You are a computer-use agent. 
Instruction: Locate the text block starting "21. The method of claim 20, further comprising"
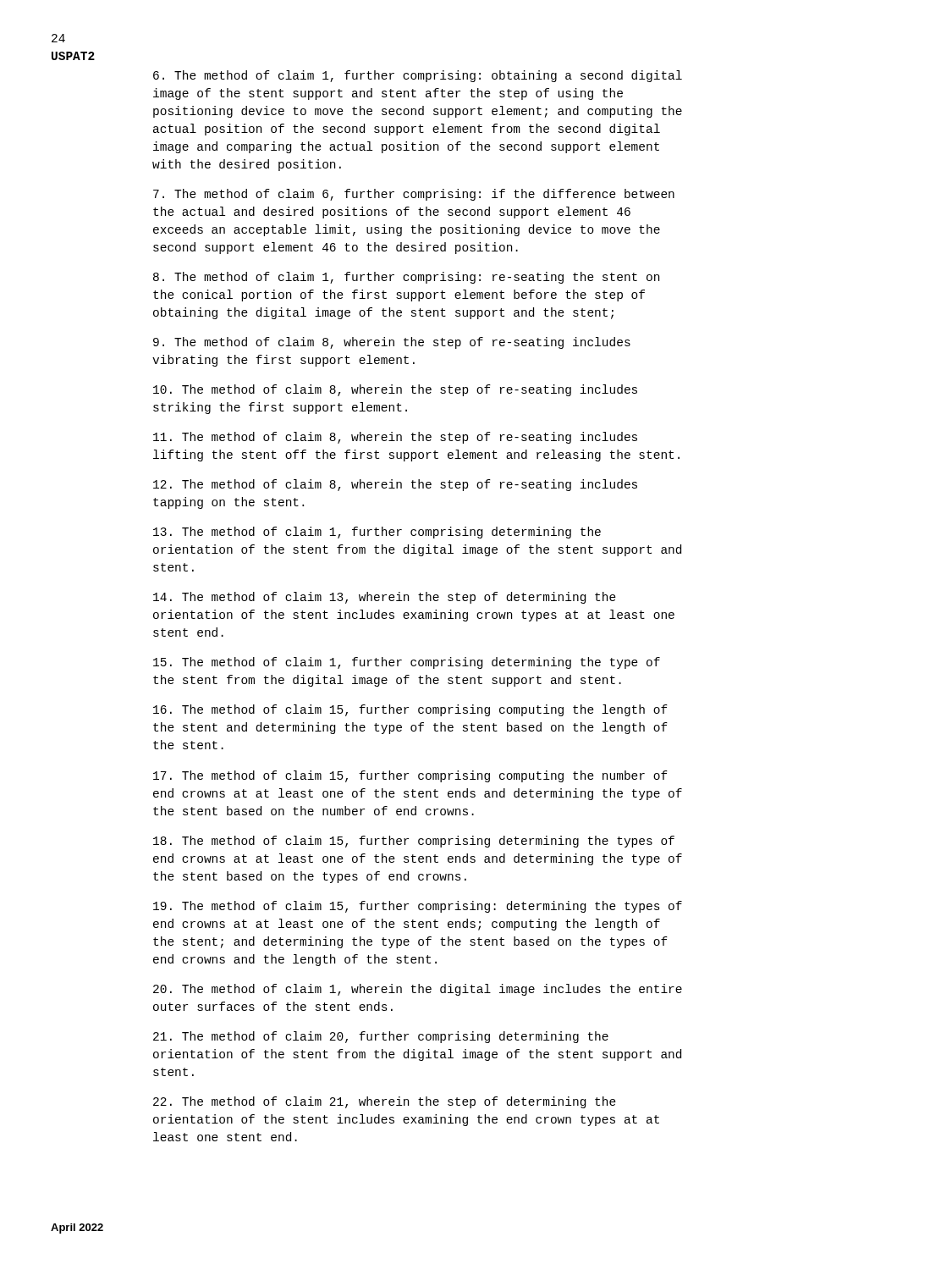(x=417, y=1055)
